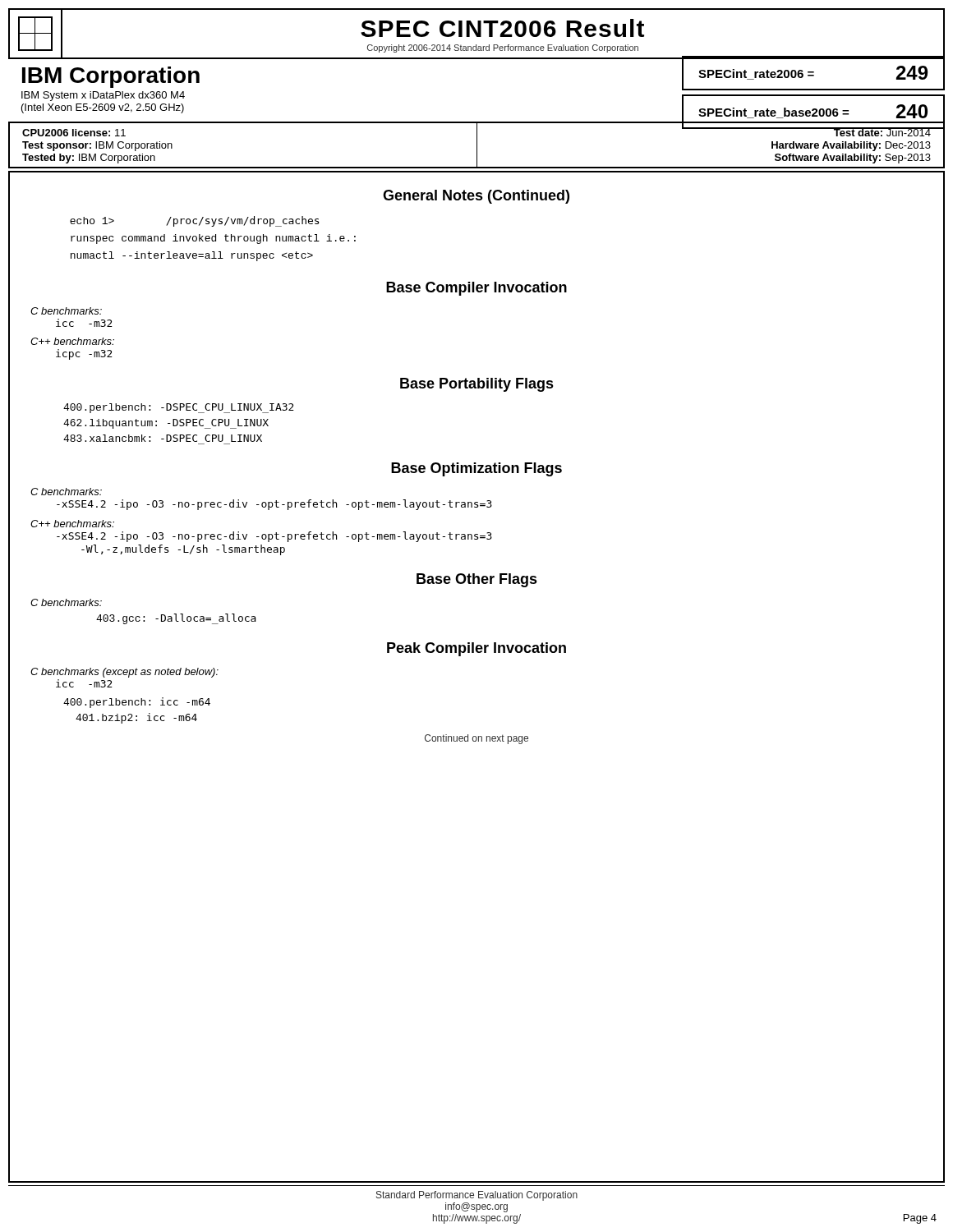Point to the region starting "SPECint_rate_base2006 = 240"
This screenshot has height=1232, width=953.
813,112
